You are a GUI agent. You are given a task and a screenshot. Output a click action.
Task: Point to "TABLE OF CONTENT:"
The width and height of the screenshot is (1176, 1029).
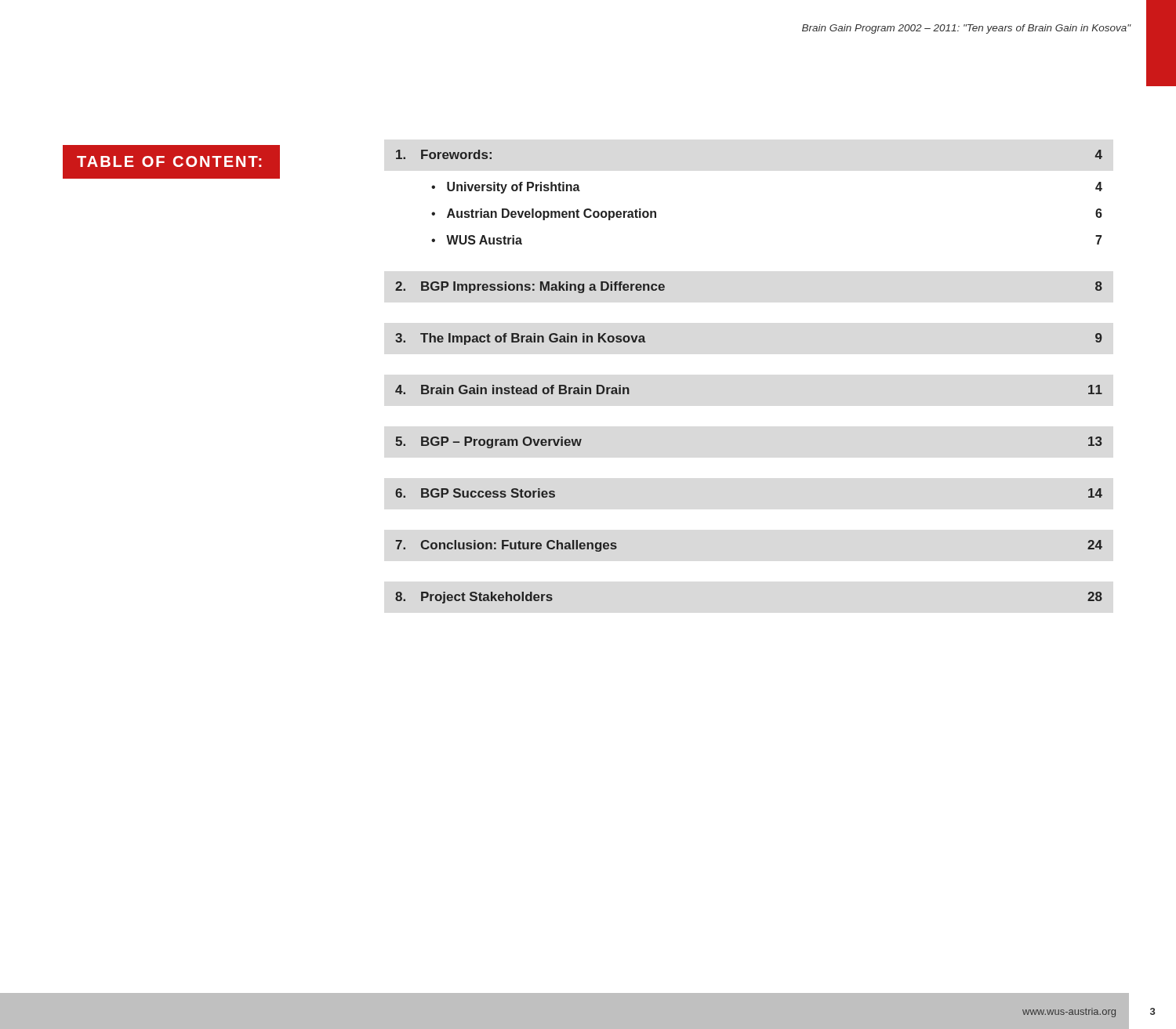[171, 161]
